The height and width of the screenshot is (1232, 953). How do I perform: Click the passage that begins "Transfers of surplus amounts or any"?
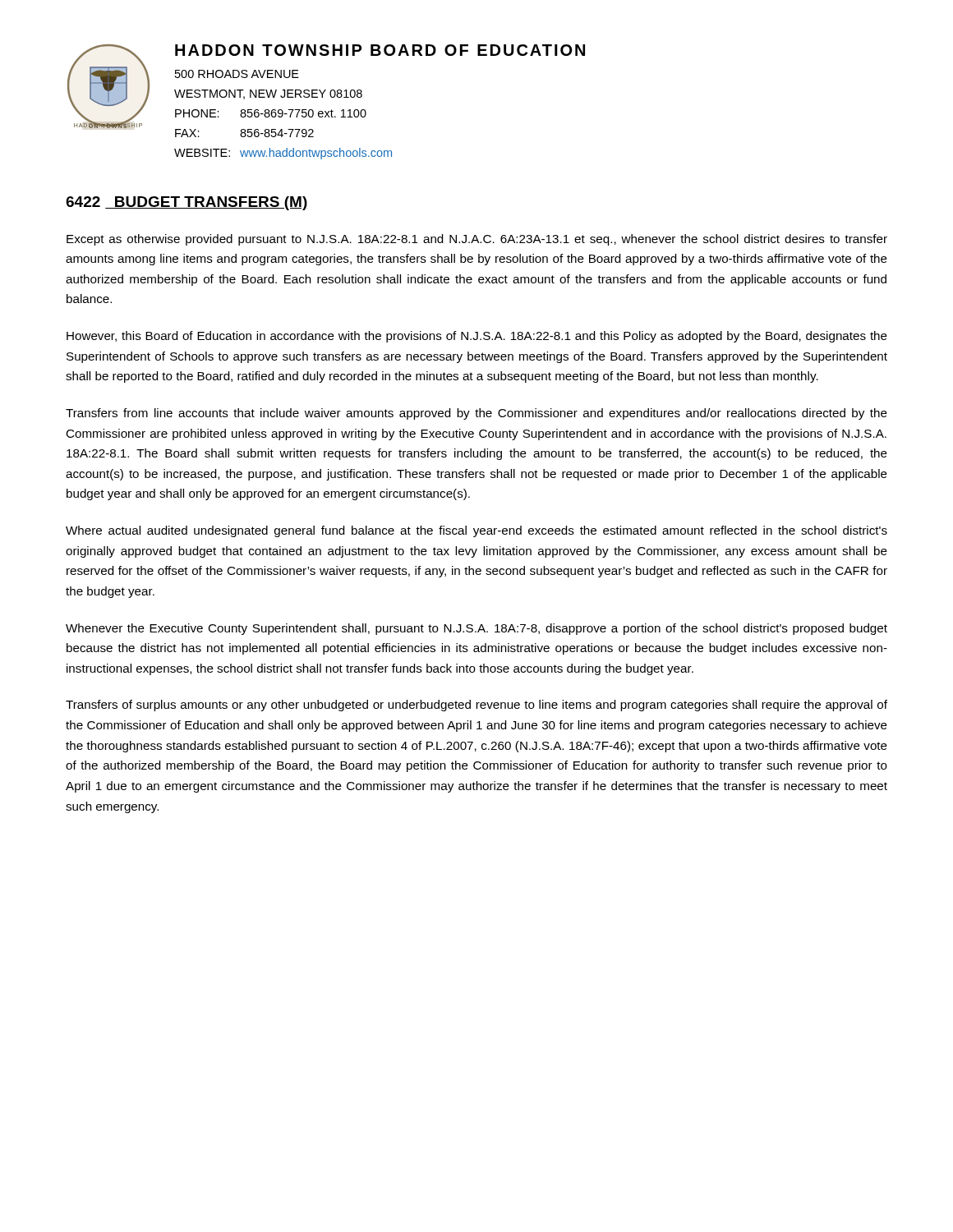[476, 755]
